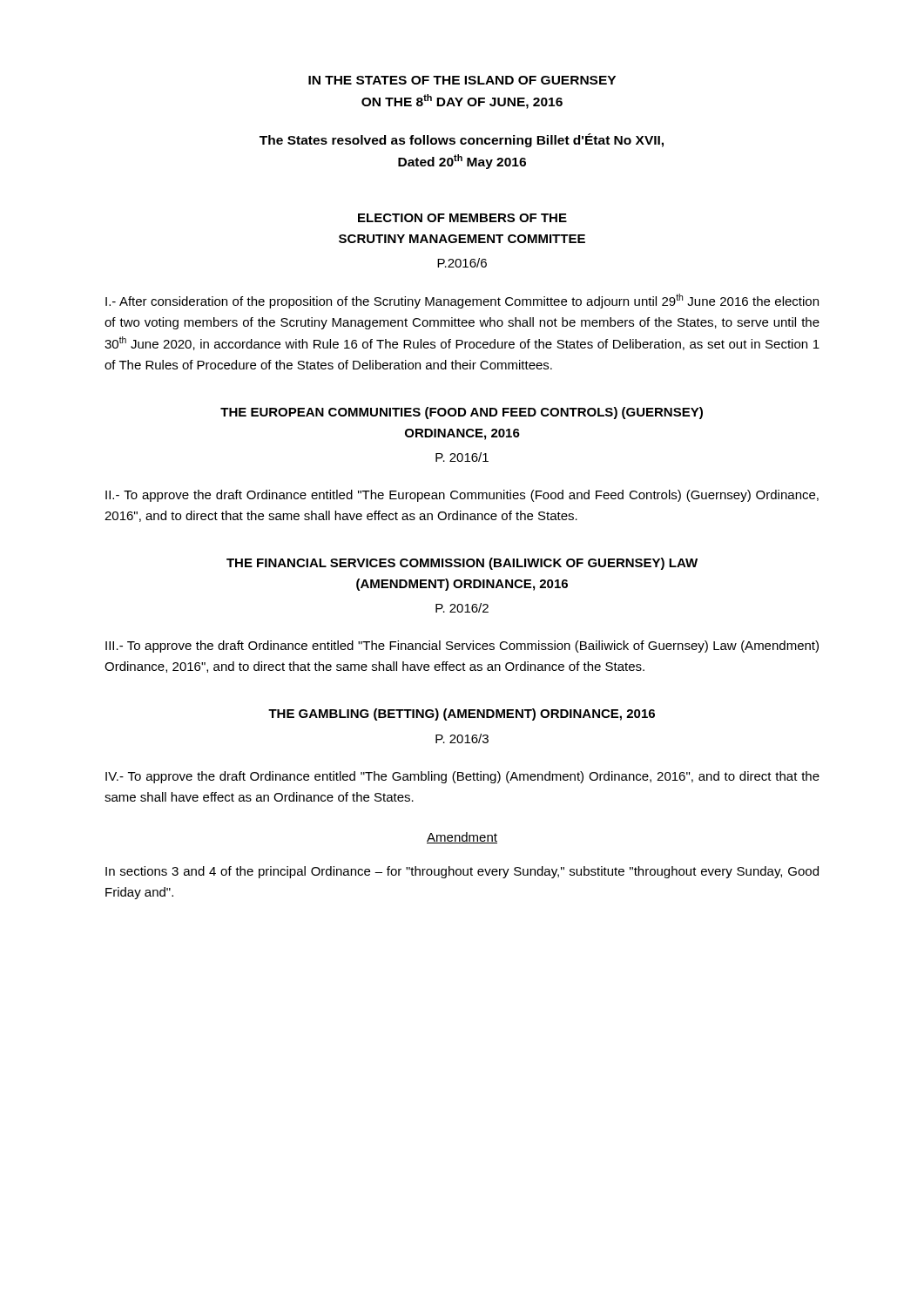Find the element starting "IV.- To approve"
Image resolution: width=924 pixels, height=1307 pixels.
462,786
